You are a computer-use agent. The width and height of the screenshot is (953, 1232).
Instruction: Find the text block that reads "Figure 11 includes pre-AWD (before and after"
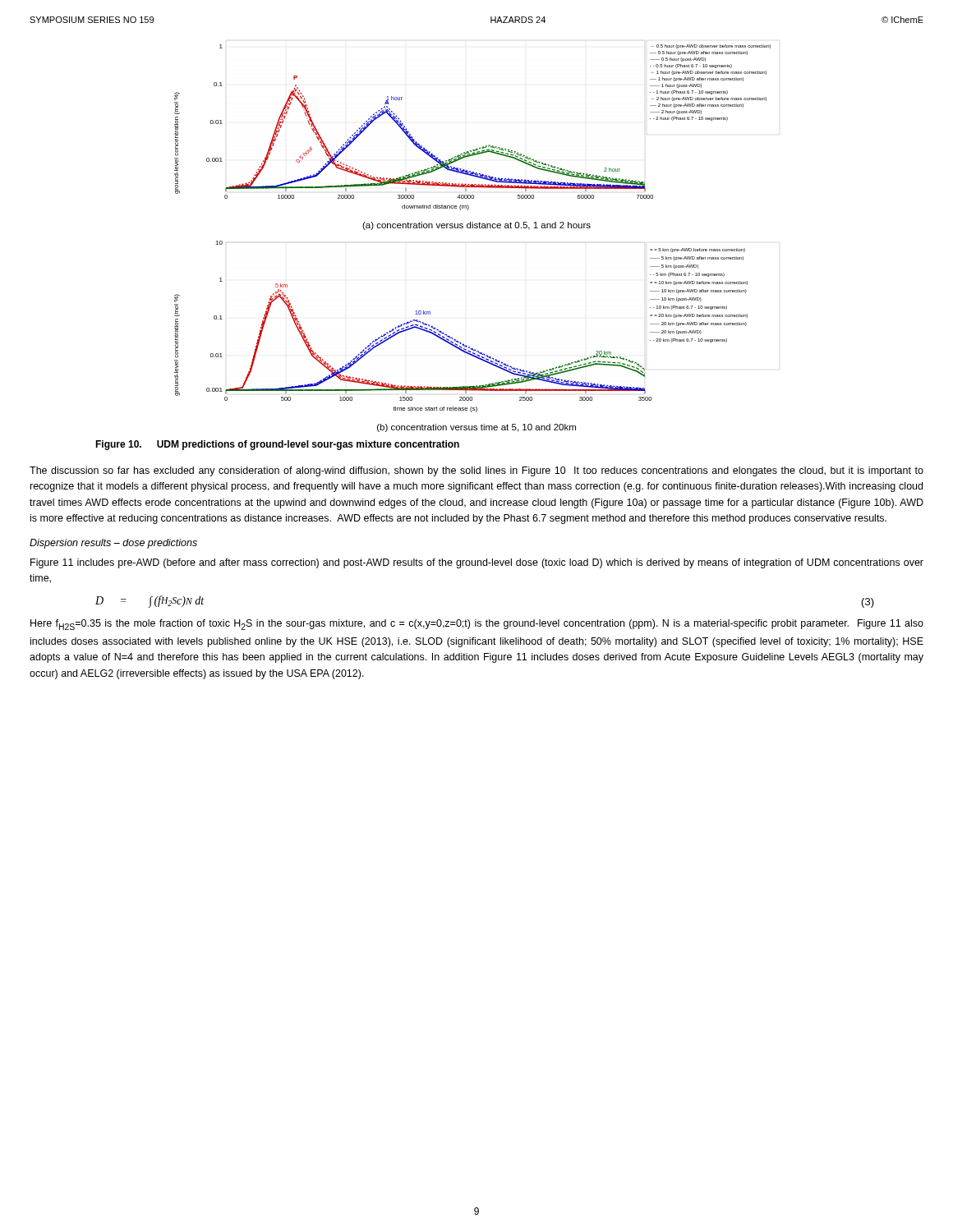476,570
